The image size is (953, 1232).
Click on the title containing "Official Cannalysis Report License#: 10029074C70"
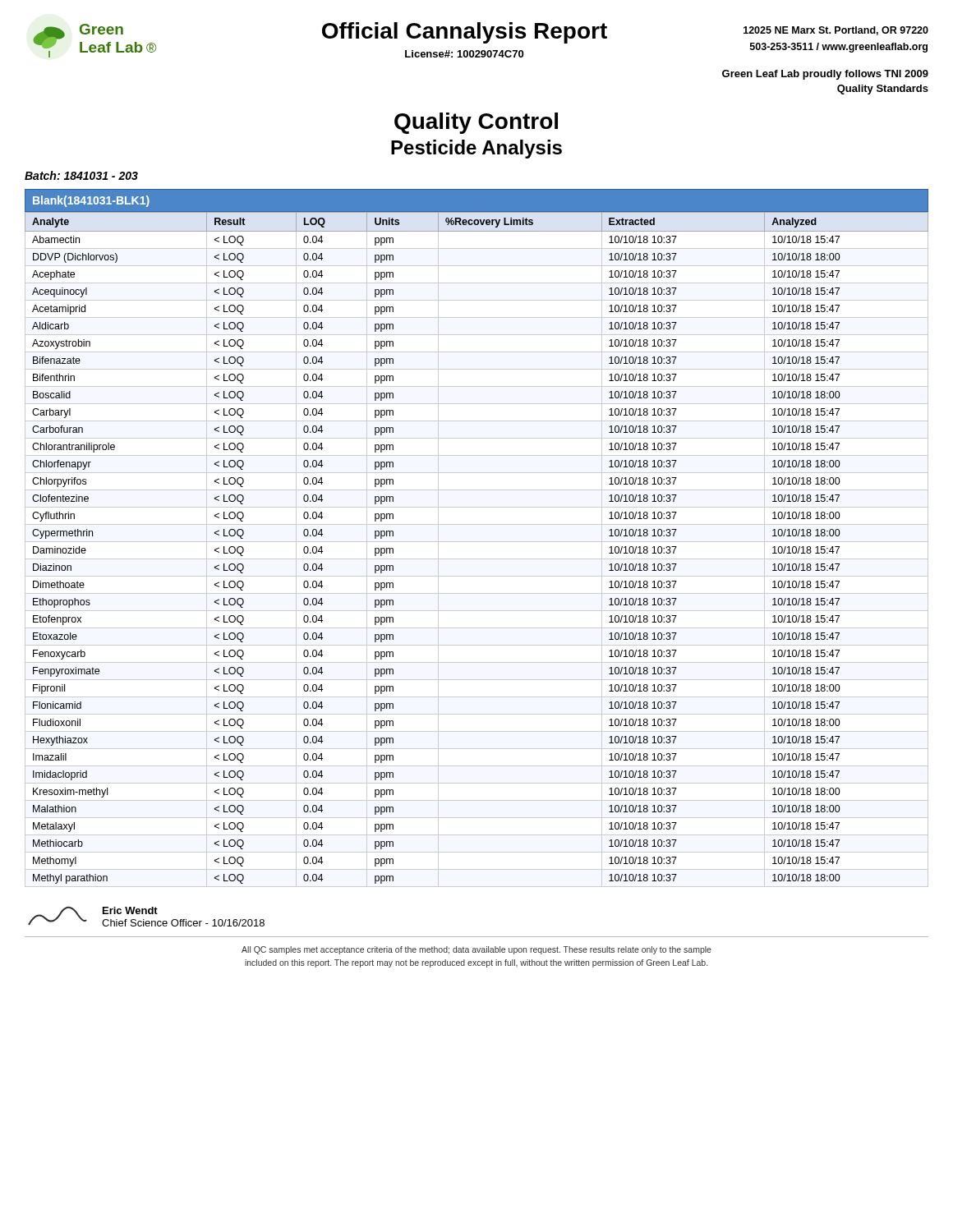point(464,39)
